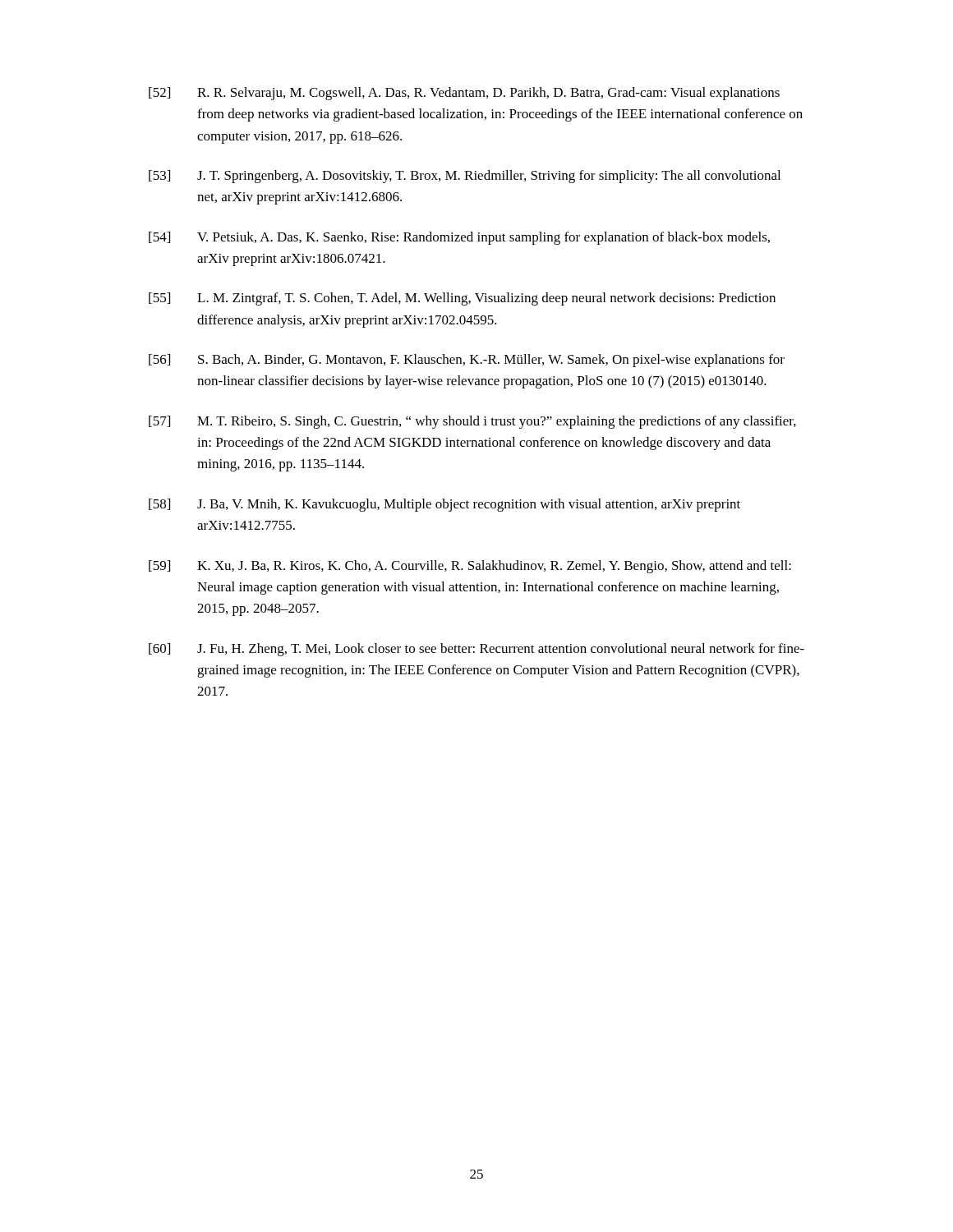The height and width of the screenshot is (1232, 953).
Task: Point to the block beginning "[55] L. M. Zintgraf, T."
Action: 476,309
